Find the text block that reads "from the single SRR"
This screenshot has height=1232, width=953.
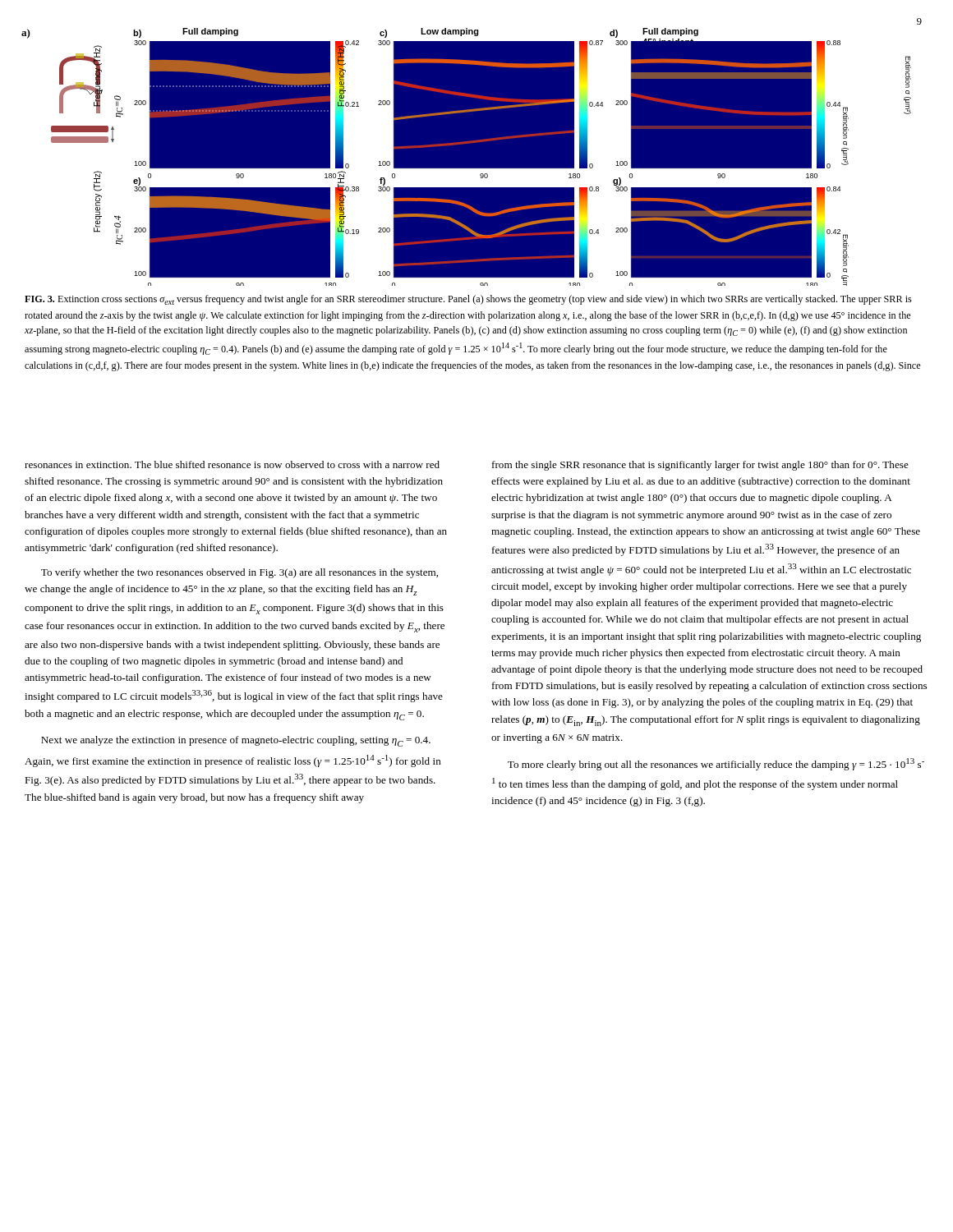[710, 633]
